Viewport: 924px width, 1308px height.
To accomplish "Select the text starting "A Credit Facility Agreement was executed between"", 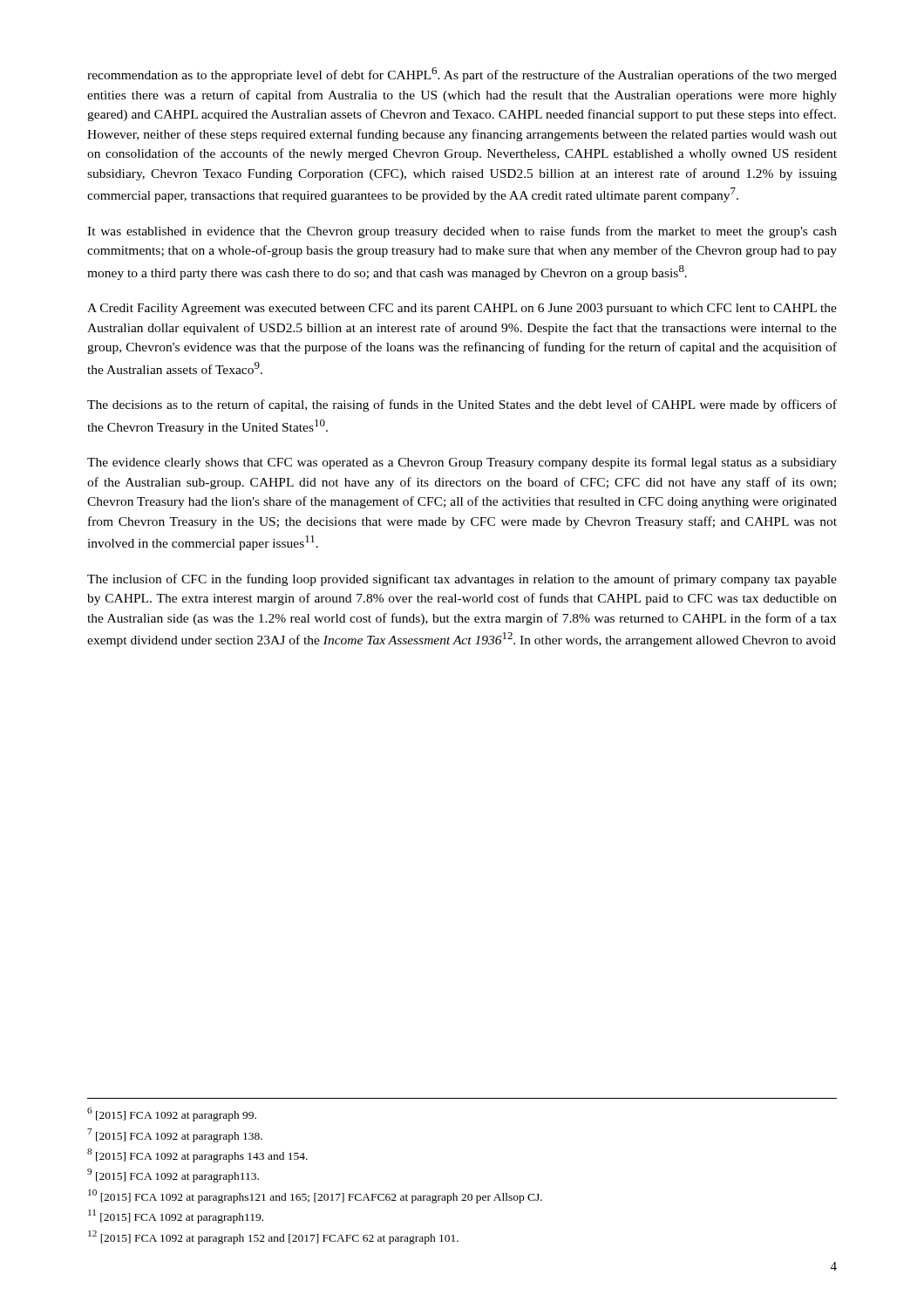I will 462,338.
